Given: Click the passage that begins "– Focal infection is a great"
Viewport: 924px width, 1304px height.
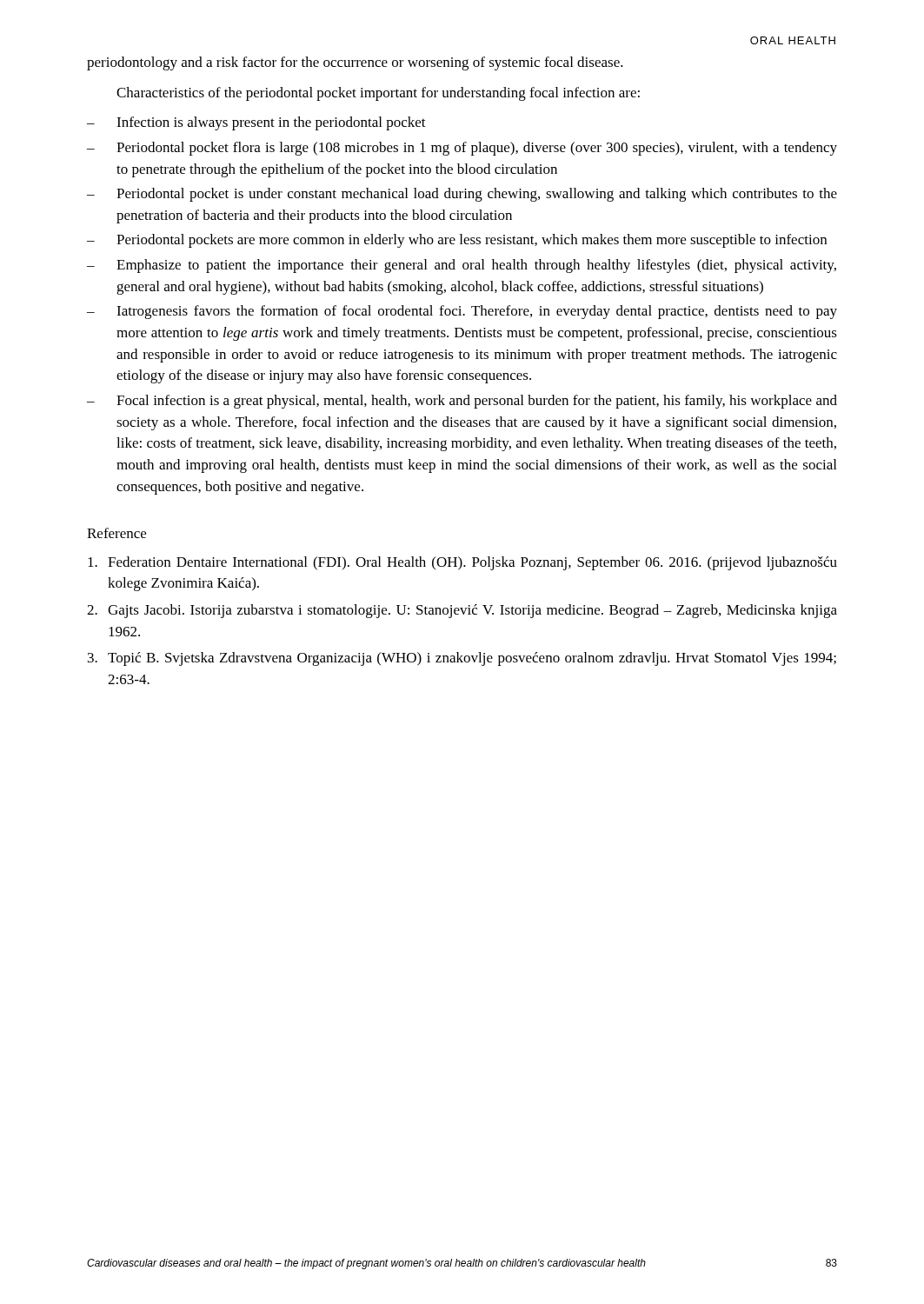Looking at the screenshot, I should (x=462, y=444).
